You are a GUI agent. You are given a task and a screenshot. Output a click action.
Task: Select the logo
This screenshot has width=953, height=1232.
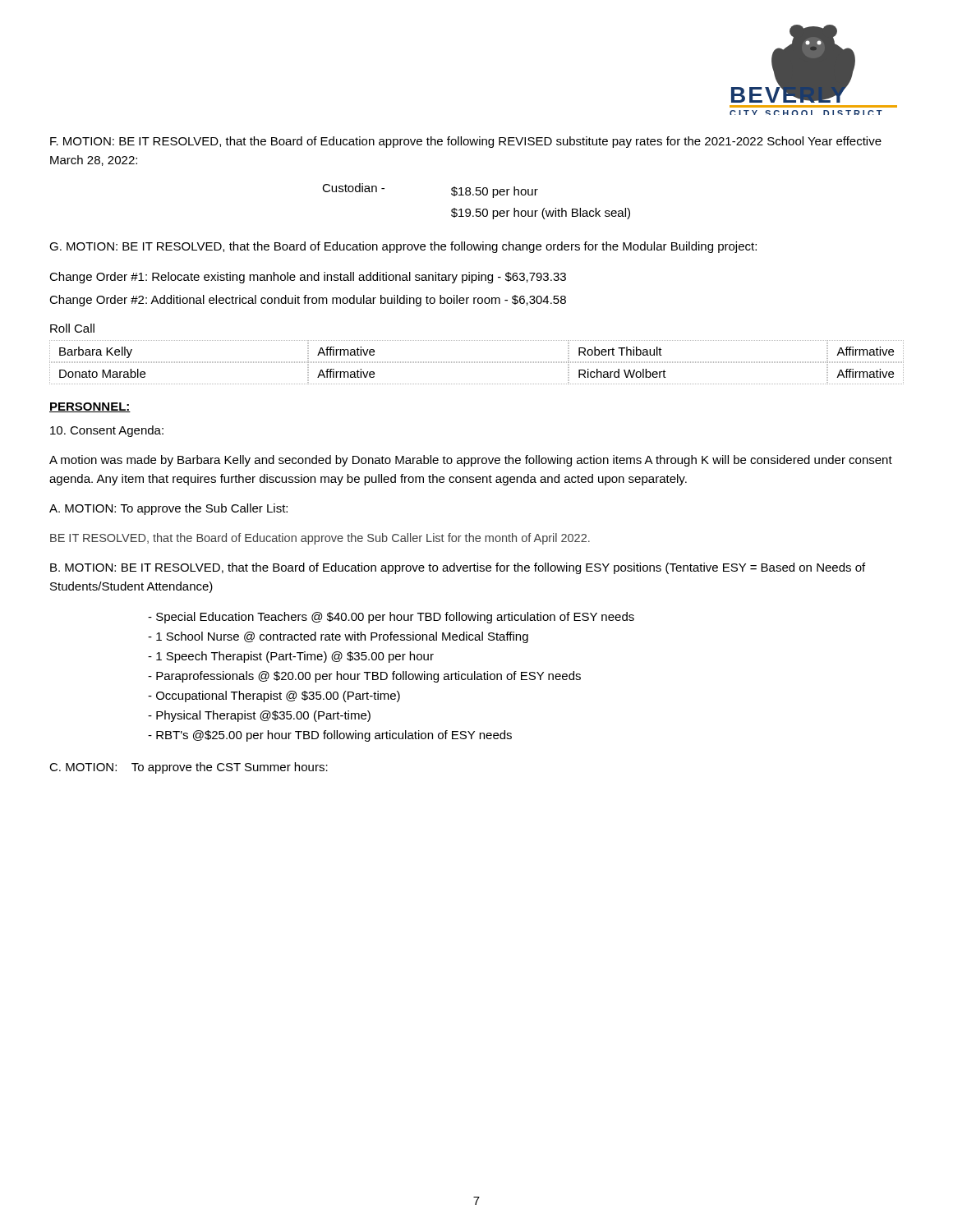coord(476,71)
